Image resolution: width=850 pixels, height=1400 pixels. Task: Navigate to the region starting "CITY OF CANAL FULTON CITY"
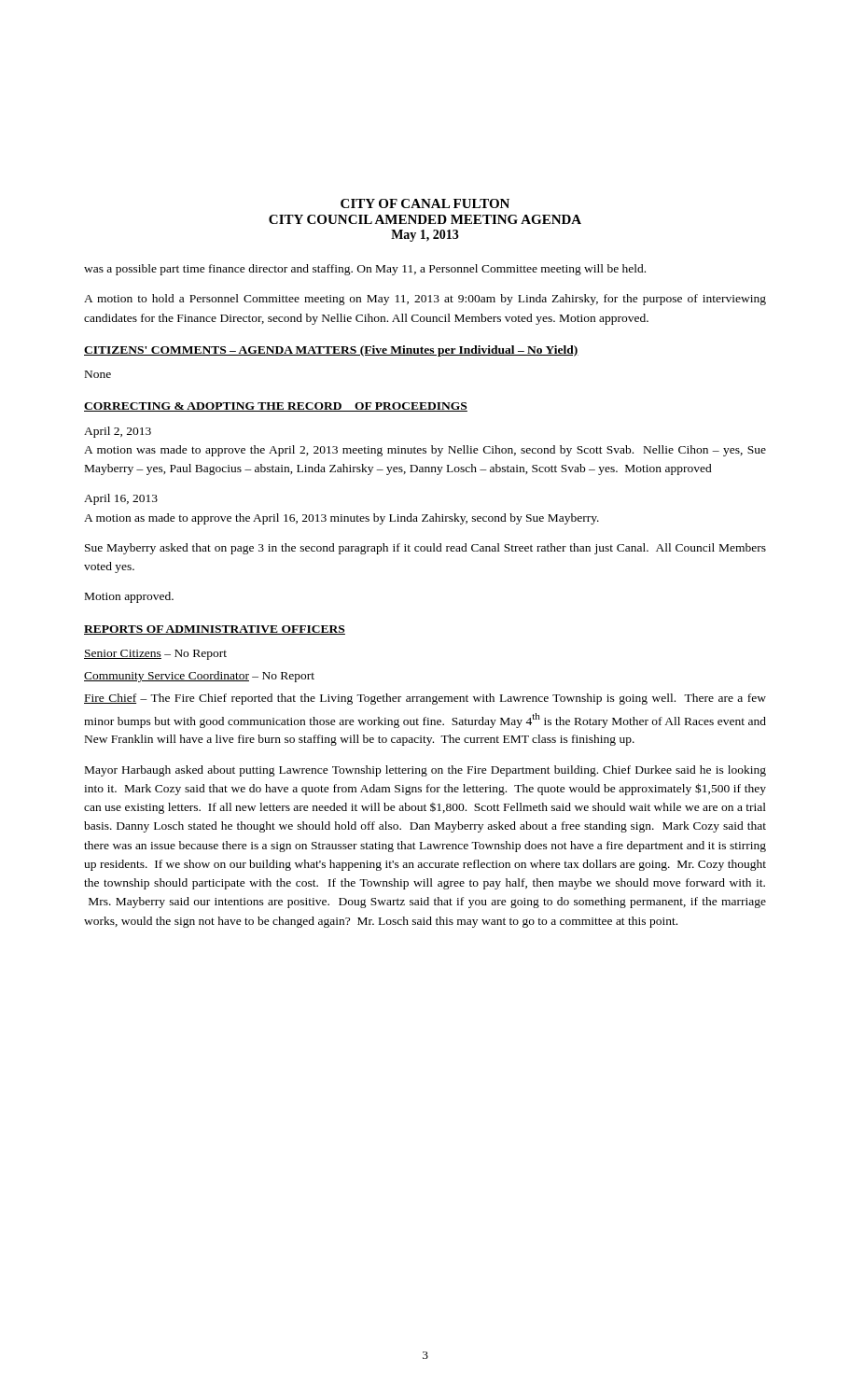[425, 219]
